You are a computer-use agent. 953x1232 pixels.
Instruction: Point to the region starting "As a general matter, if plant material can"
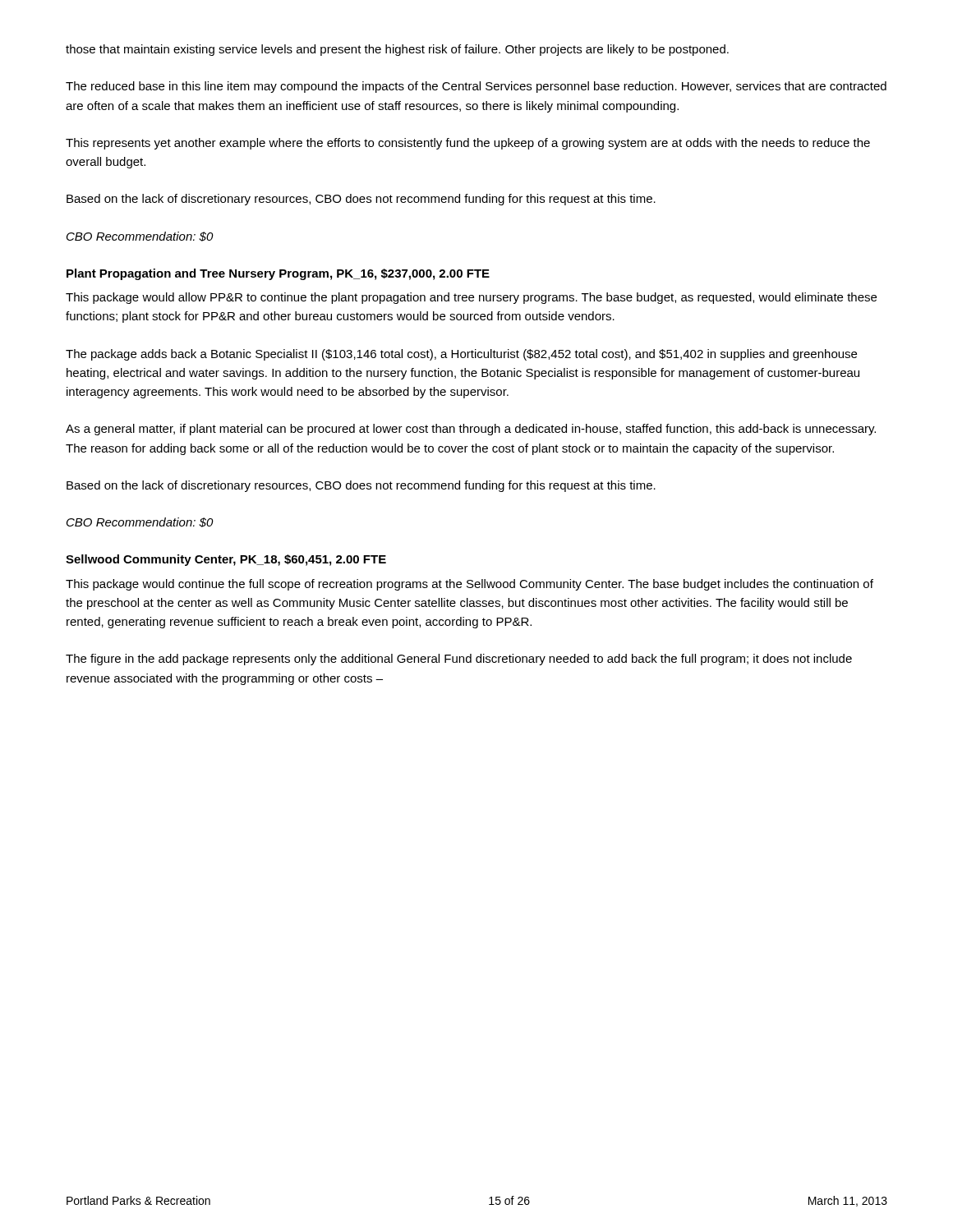(x=471, y=438)
